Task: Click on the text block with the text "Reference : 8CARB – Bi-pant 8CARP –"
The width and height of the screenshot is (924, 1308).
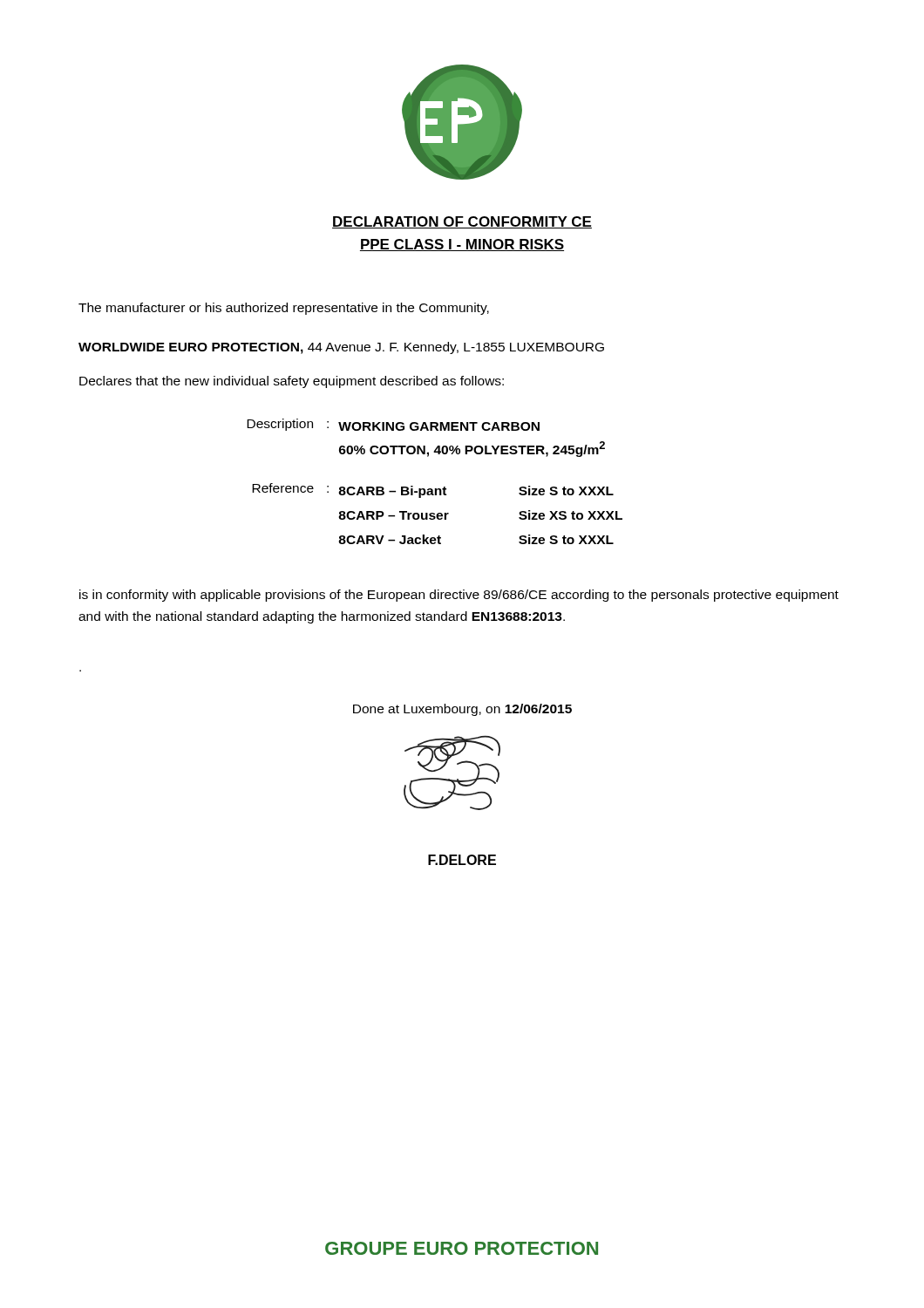Action: tap(412, 515)
